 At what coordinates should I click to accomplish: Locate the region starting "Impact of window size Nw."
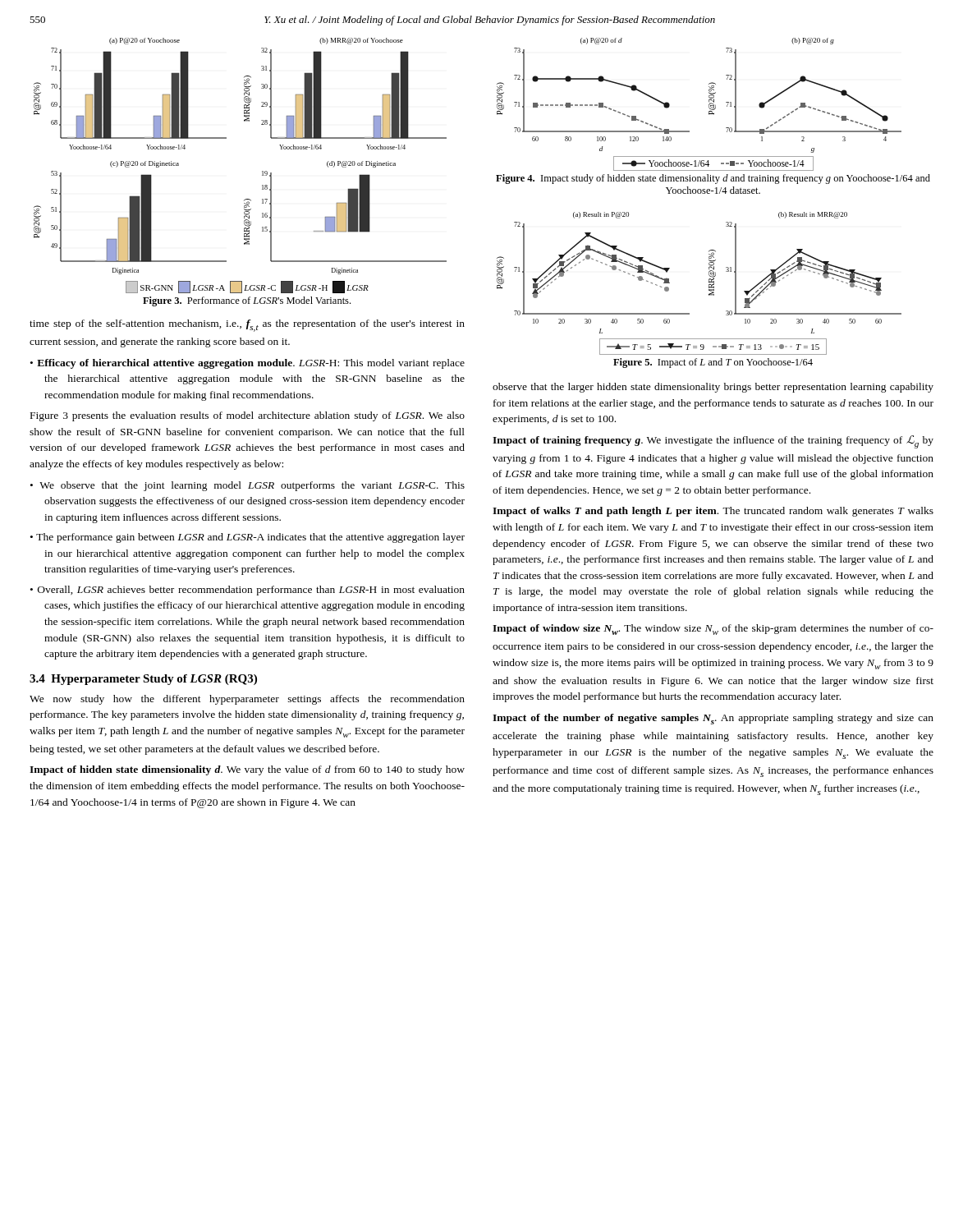[x=713, y=662]
